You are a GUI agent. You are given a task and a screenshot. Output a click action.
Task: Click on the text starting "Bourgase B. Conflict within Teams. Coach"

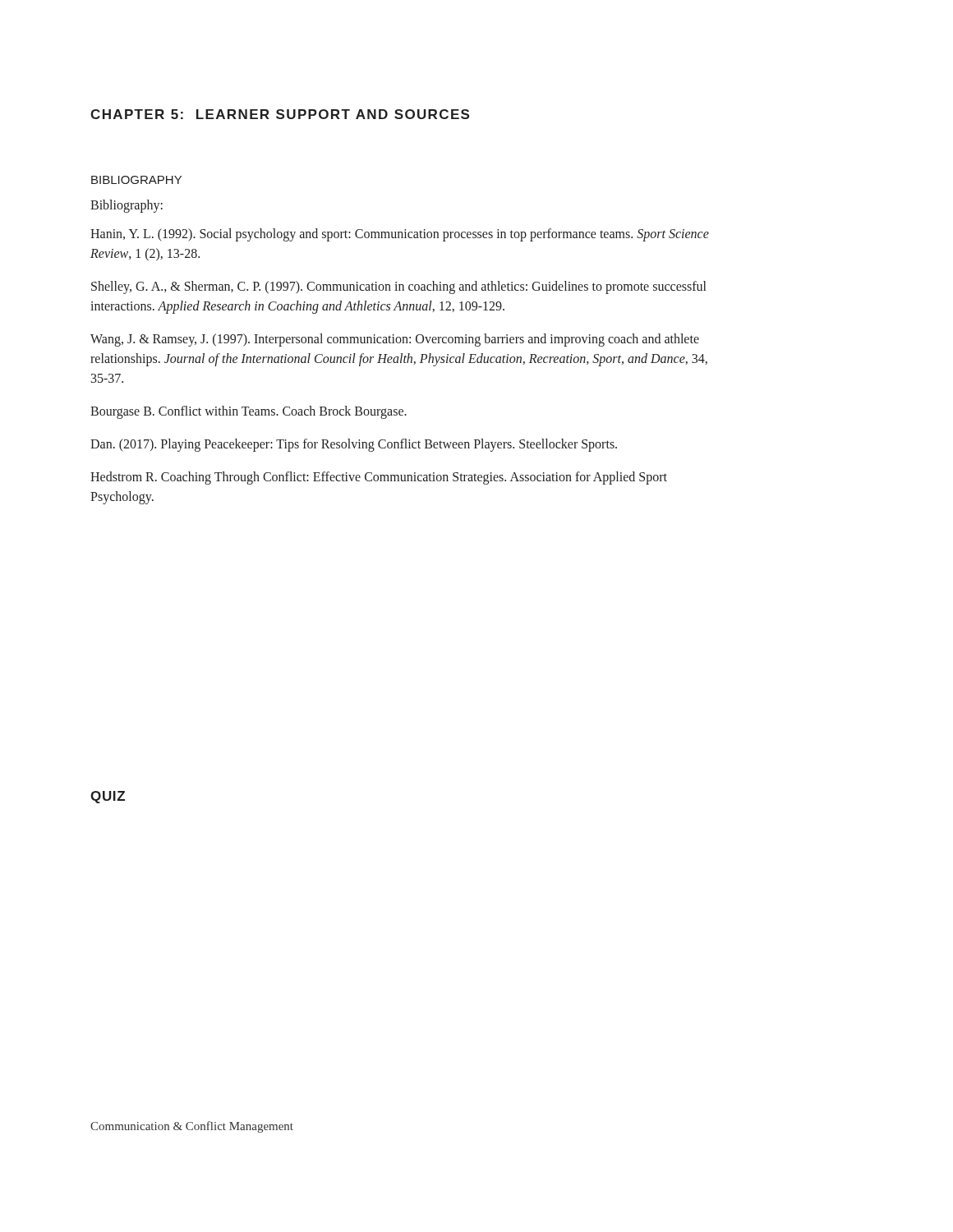click(x=249, y=411)
